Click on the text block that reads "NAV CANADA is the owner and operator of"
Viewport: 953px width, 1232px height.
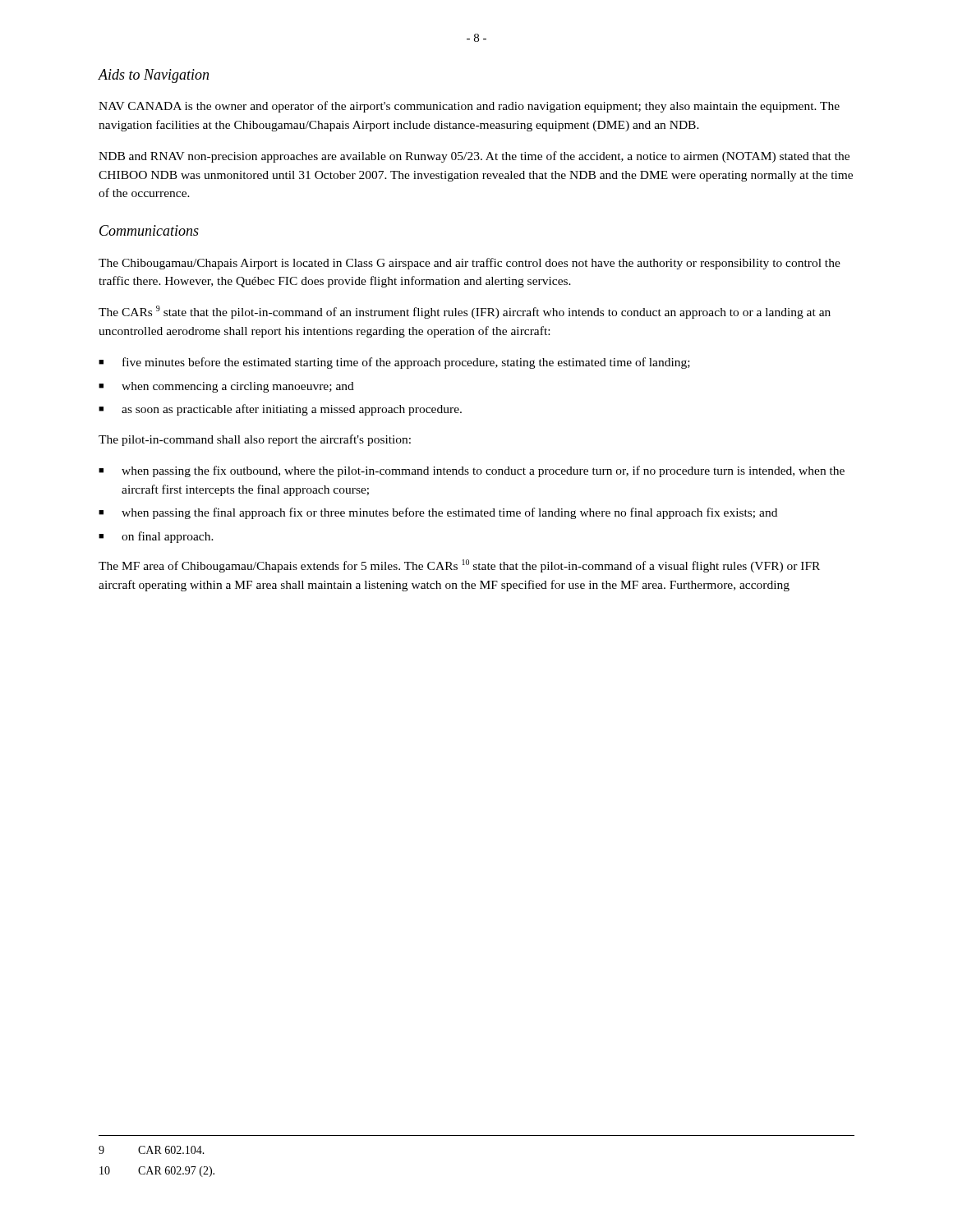pyautogui.click(x=469, y=115)
